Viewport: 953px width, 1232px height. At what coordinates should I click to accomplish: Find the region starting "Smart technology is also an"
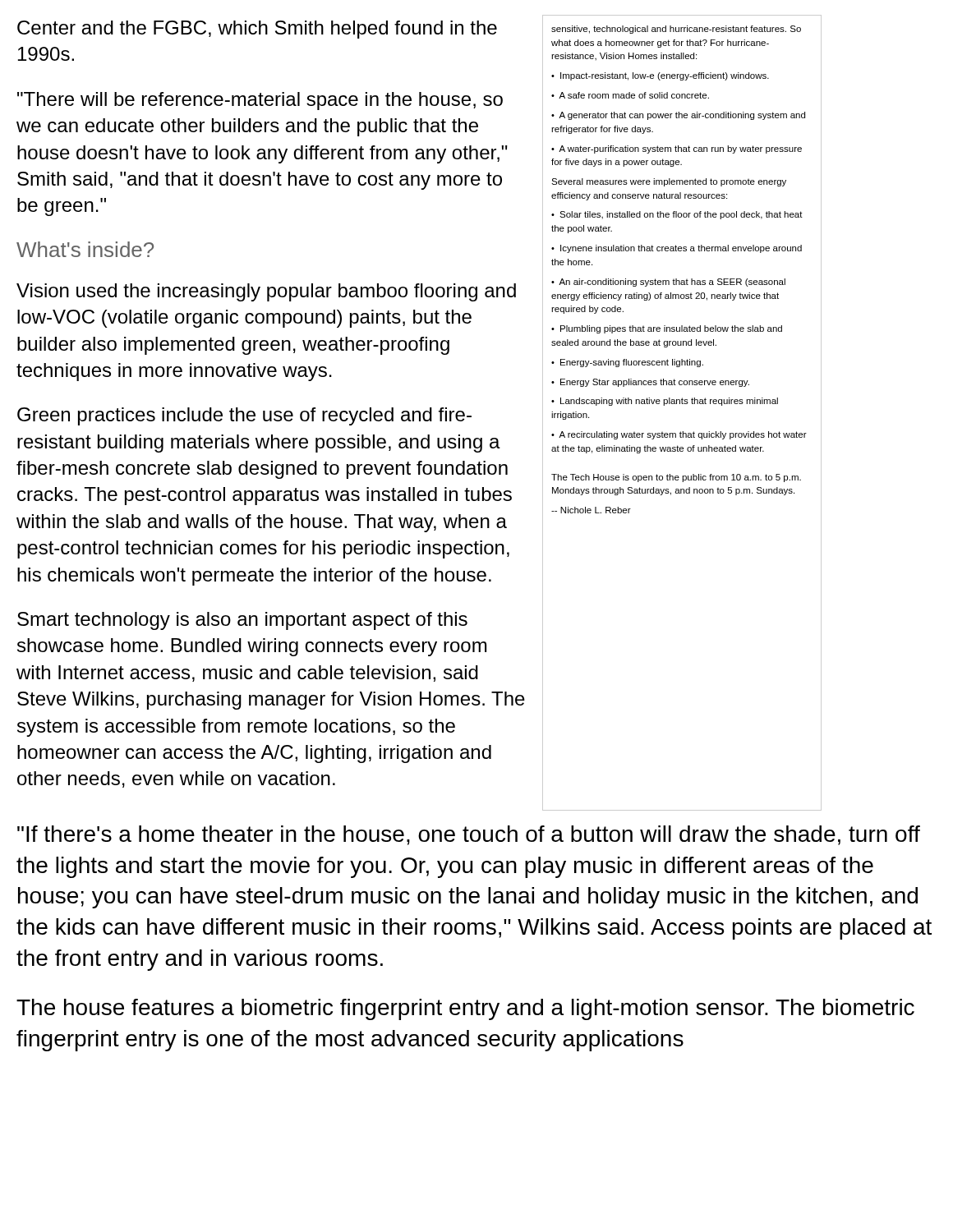(271, 699)
